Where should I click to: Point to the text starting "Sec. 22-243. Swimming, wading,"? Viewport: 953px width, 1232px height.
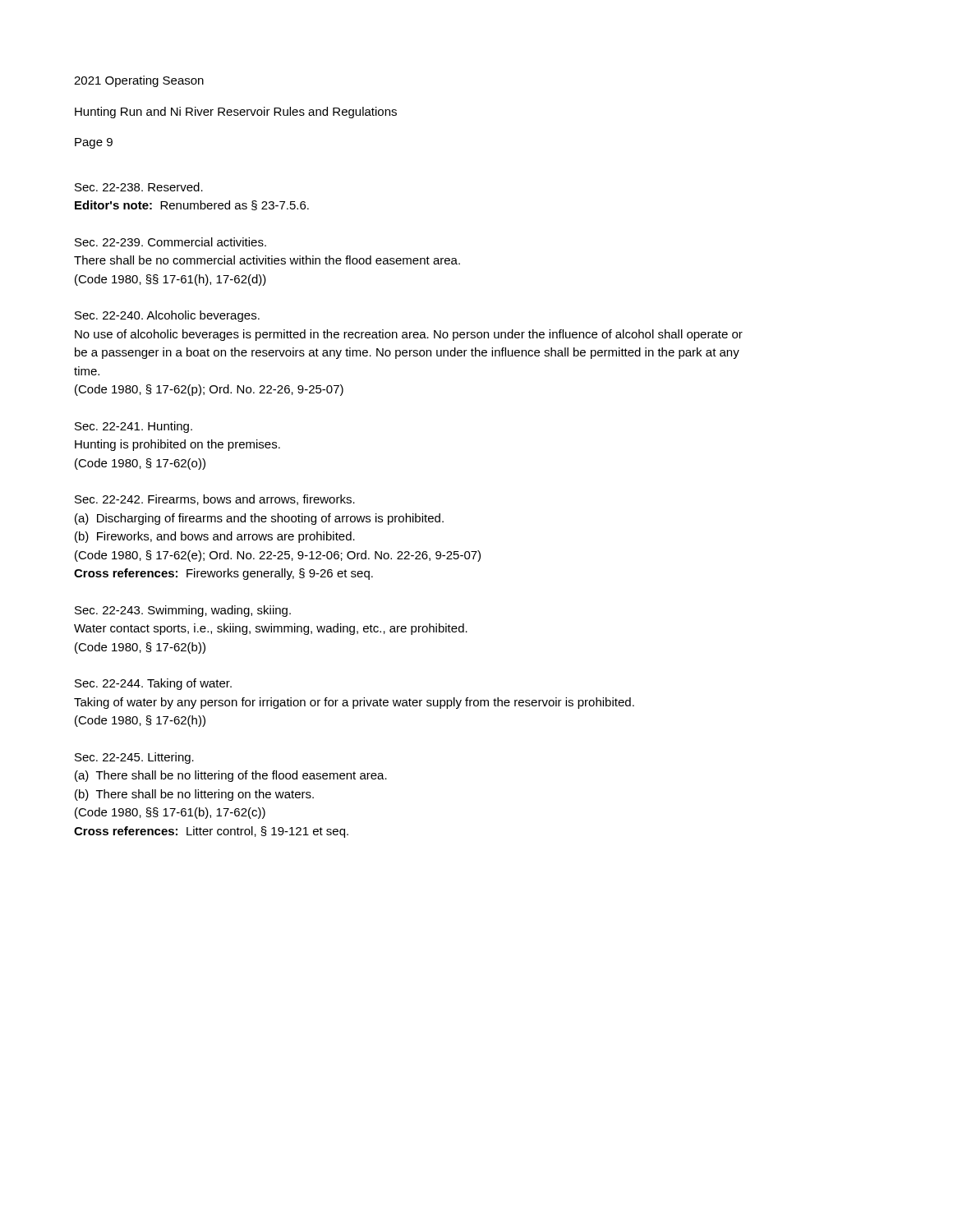[411, 629]
